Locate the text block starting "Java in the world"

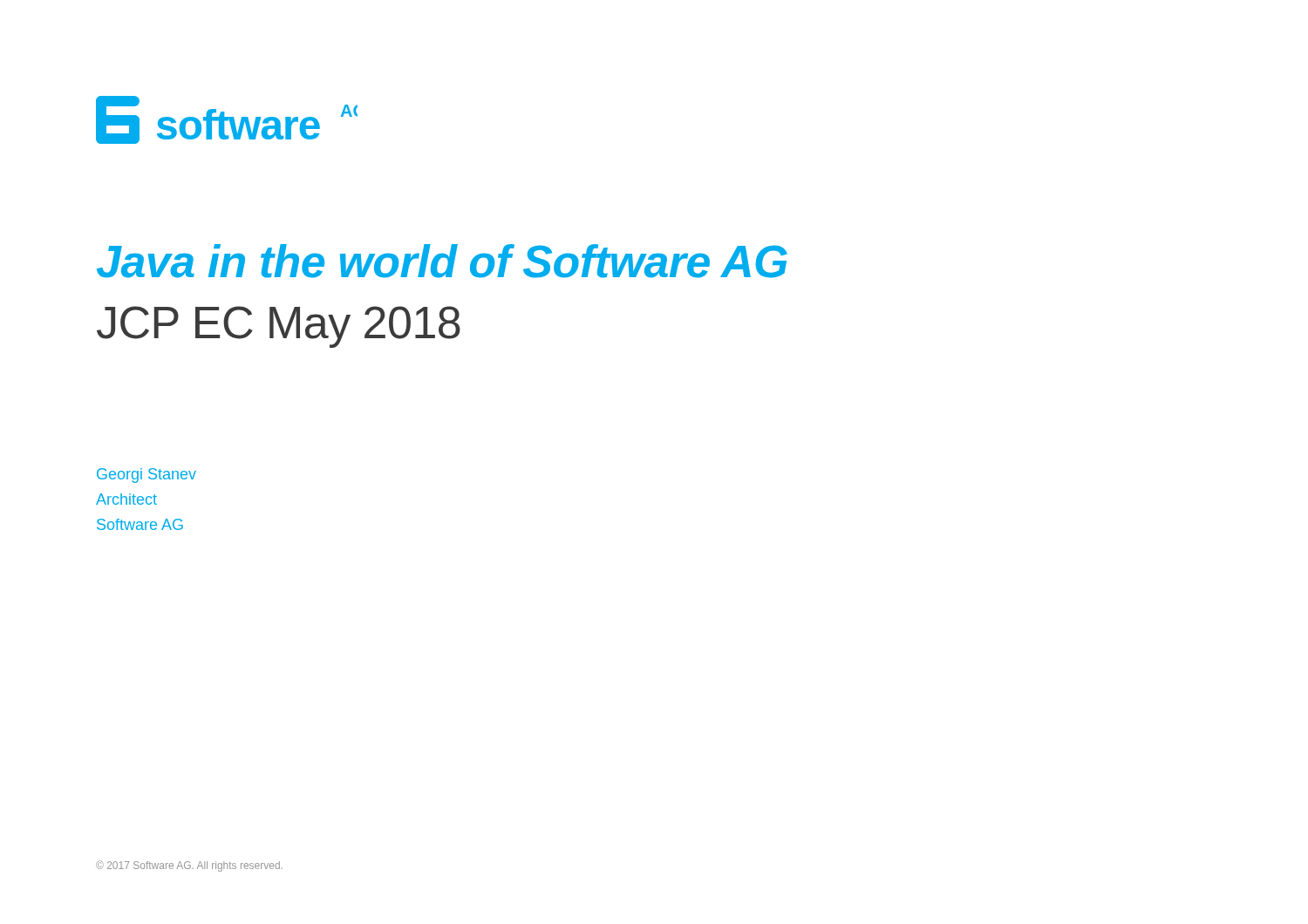click(x=442, y=262)
